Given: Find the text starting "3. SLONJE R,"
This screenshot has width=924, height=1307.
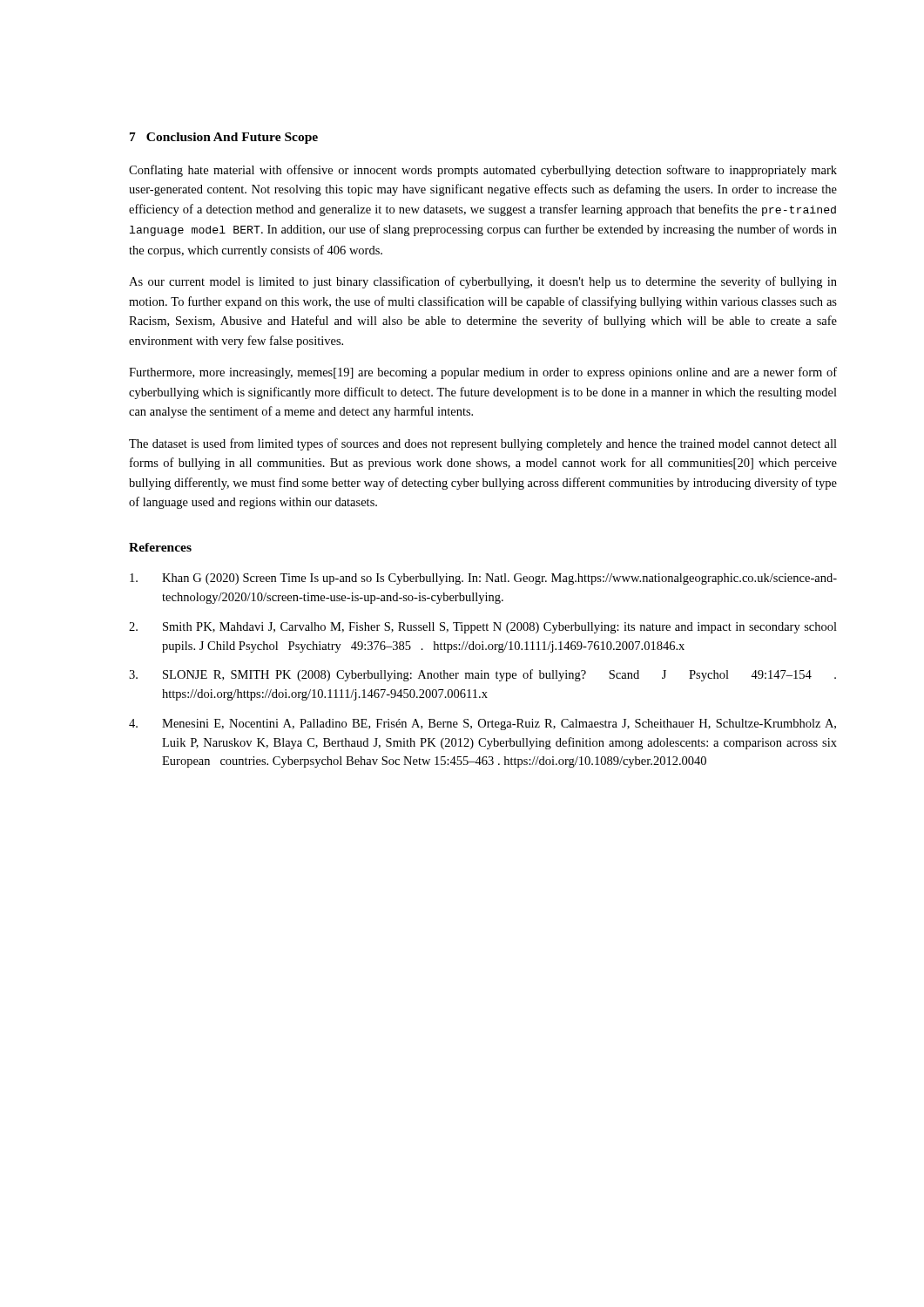Looking at the screenshot, I should pos(483,685).
